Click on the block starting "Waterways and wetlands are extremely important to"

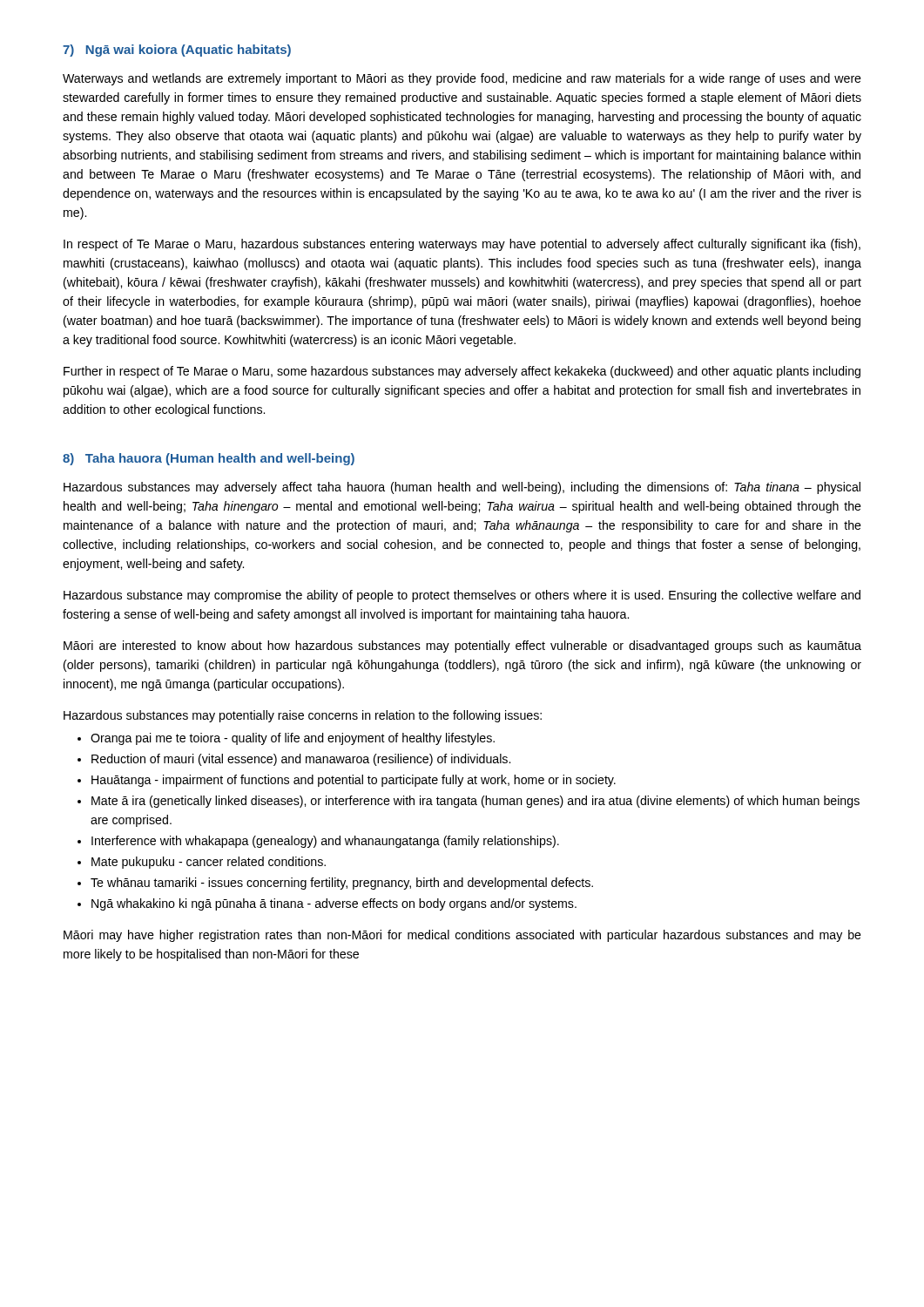point(462,146)
